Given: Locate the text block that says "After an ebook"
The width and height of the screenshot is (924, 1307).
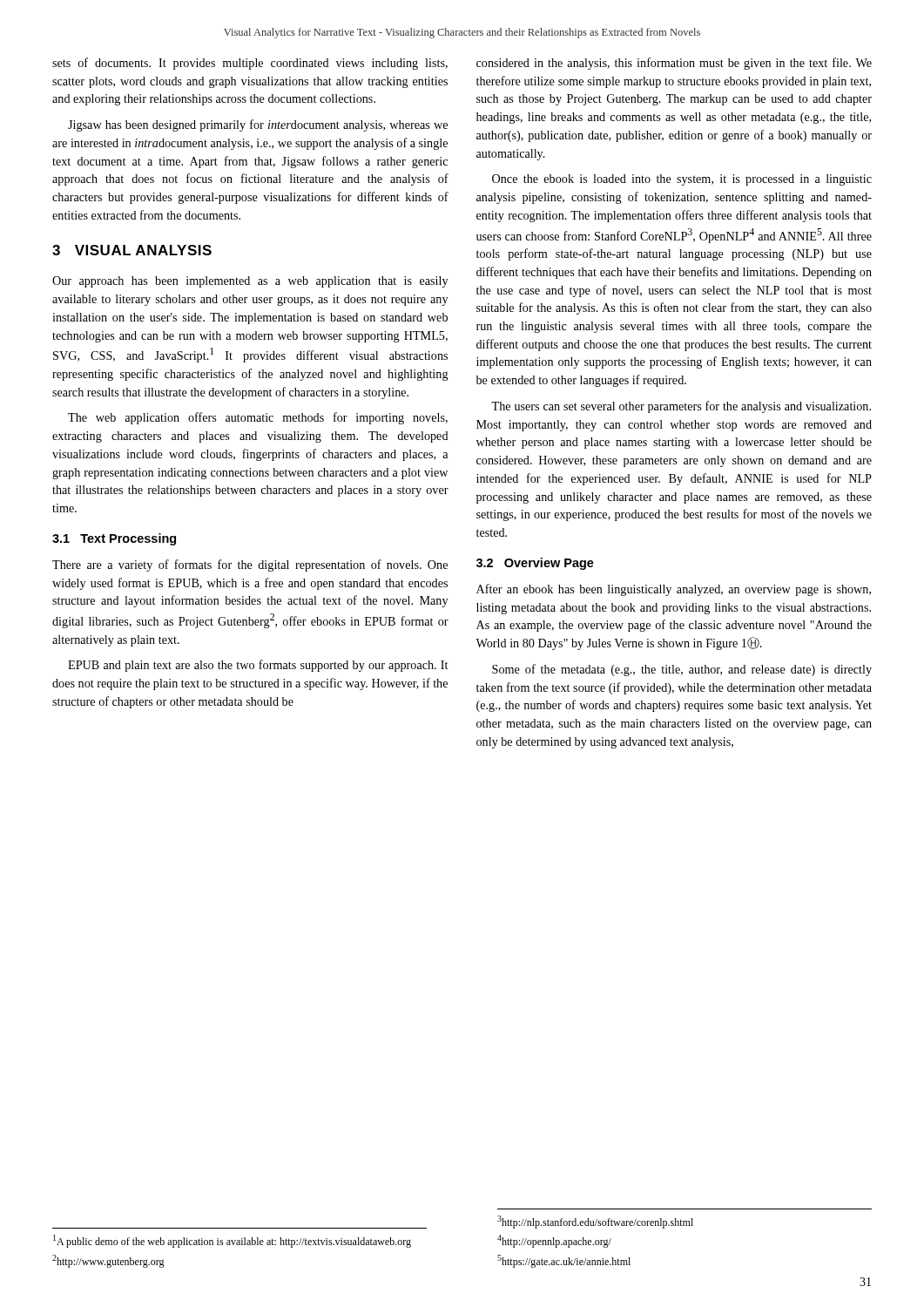Looking at the screenshot, I should click(674, 666).
